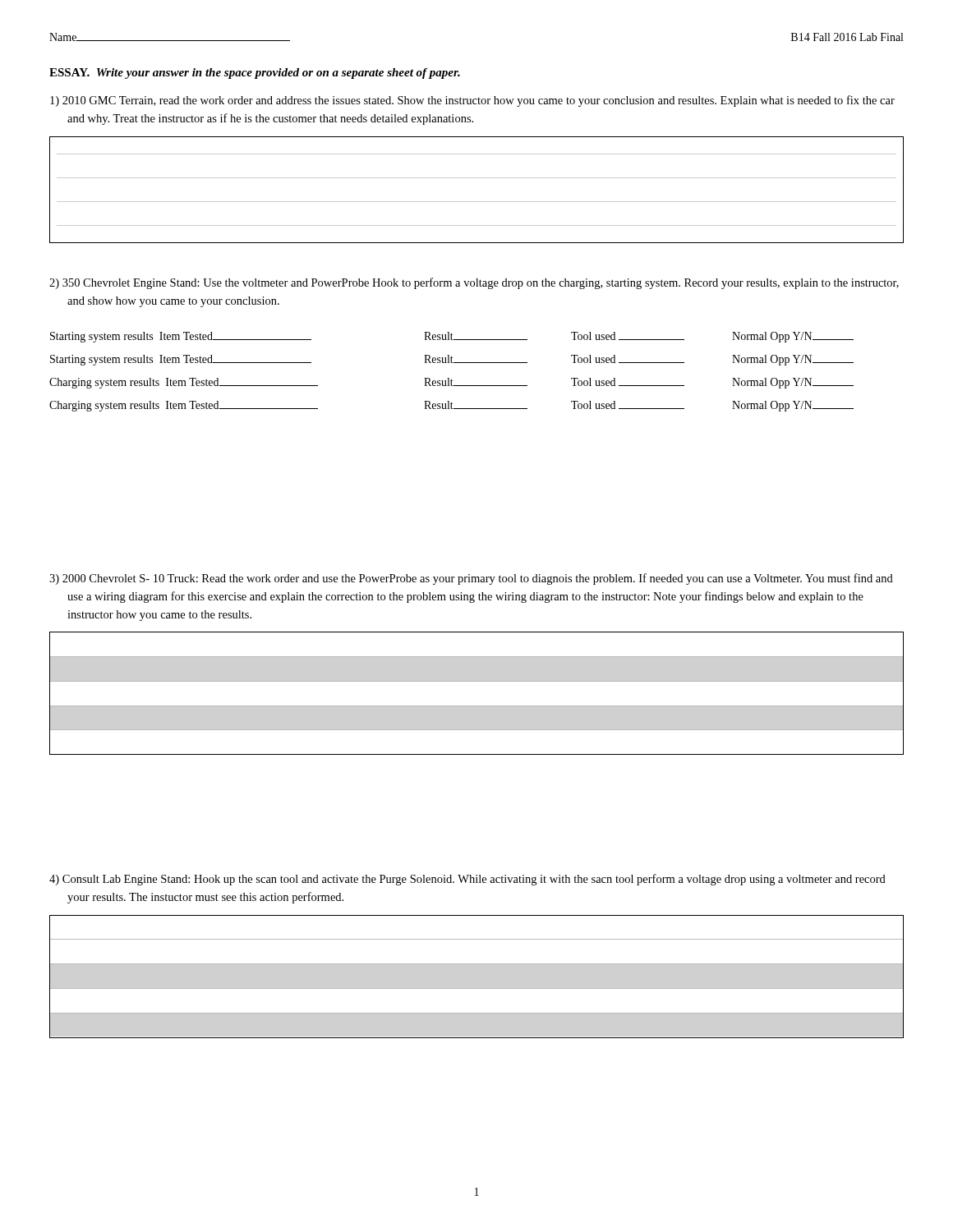Navigate to the block starting "1) 2010 GMC Terrain, read the"

click(481, 109)
